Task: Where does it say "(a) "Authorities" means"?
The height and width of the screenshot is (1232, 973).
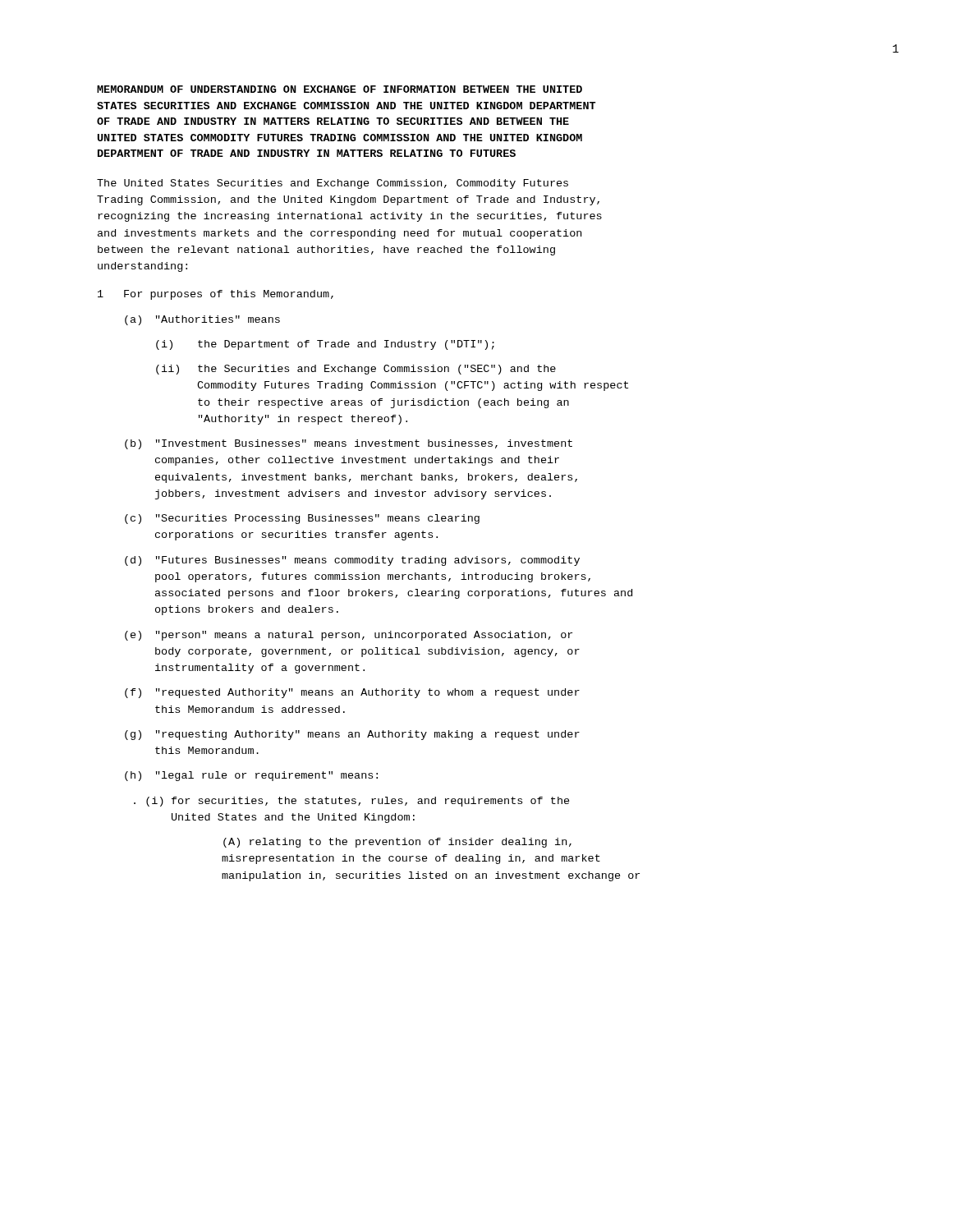Action: click(202, 320)
